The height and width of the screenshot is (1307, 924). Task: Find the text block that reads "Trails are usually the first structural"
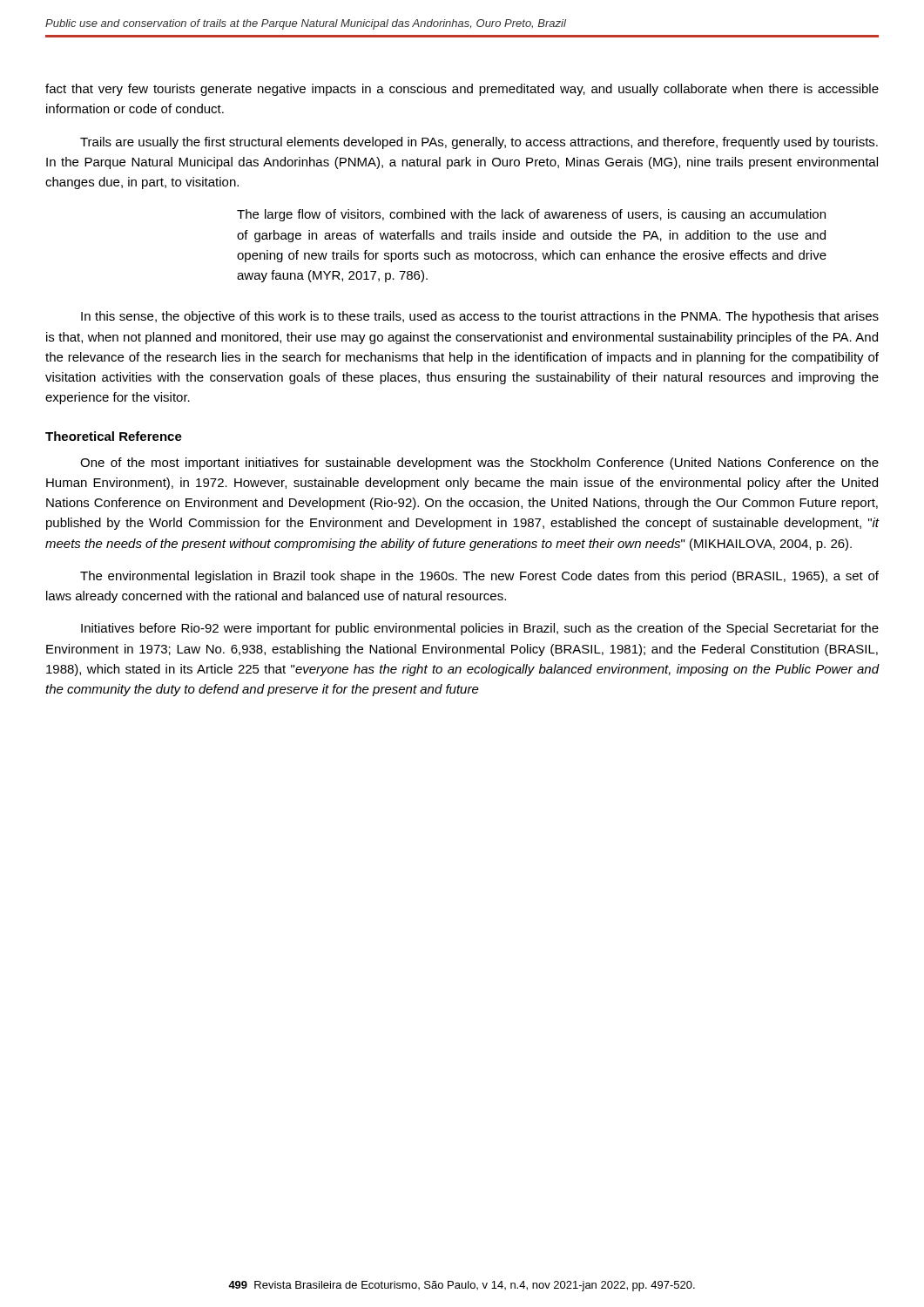pos(462,161)
